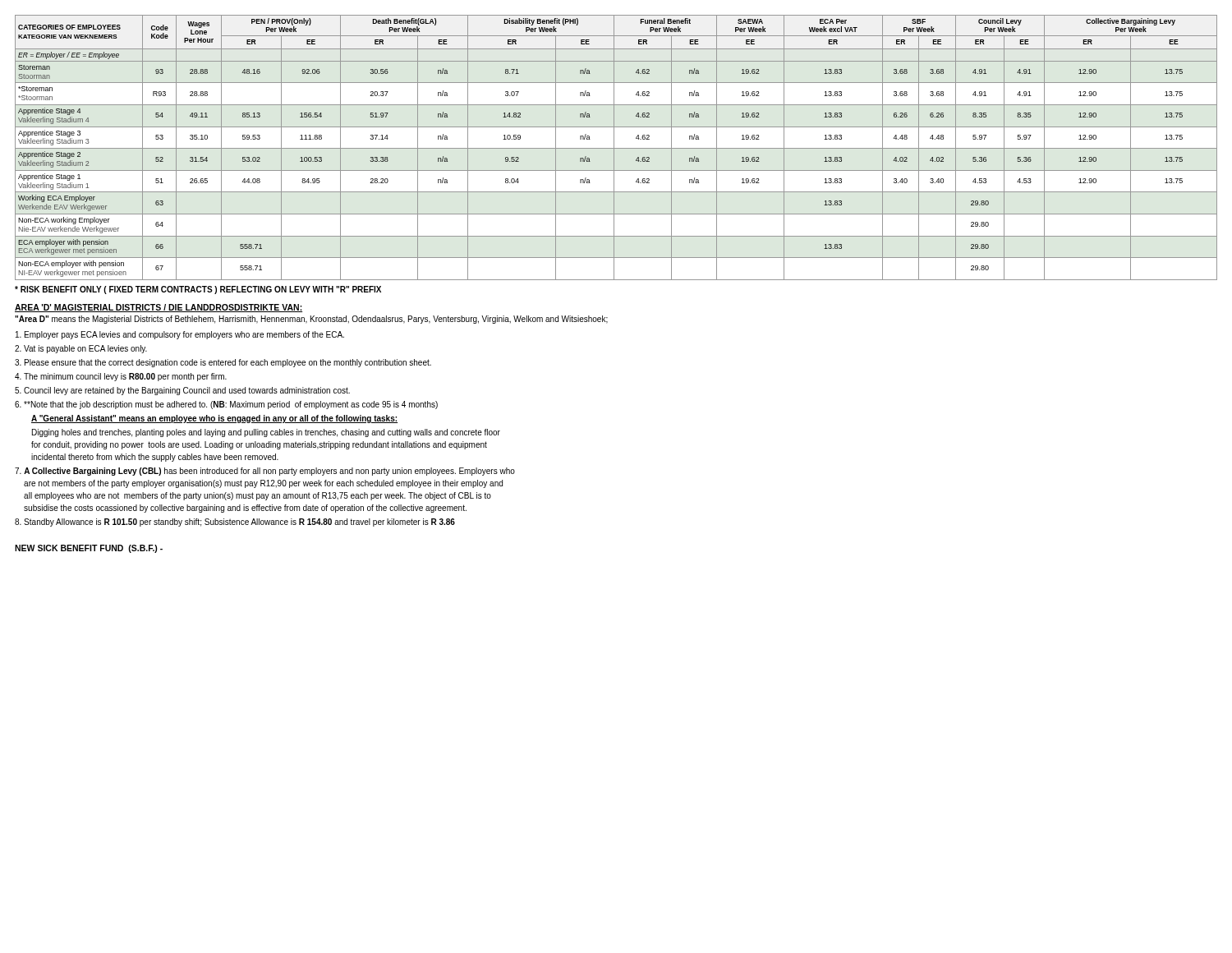
Task: Click the passage that begins "6. **Note that the job description must"
Action: (x=226, y=405)
